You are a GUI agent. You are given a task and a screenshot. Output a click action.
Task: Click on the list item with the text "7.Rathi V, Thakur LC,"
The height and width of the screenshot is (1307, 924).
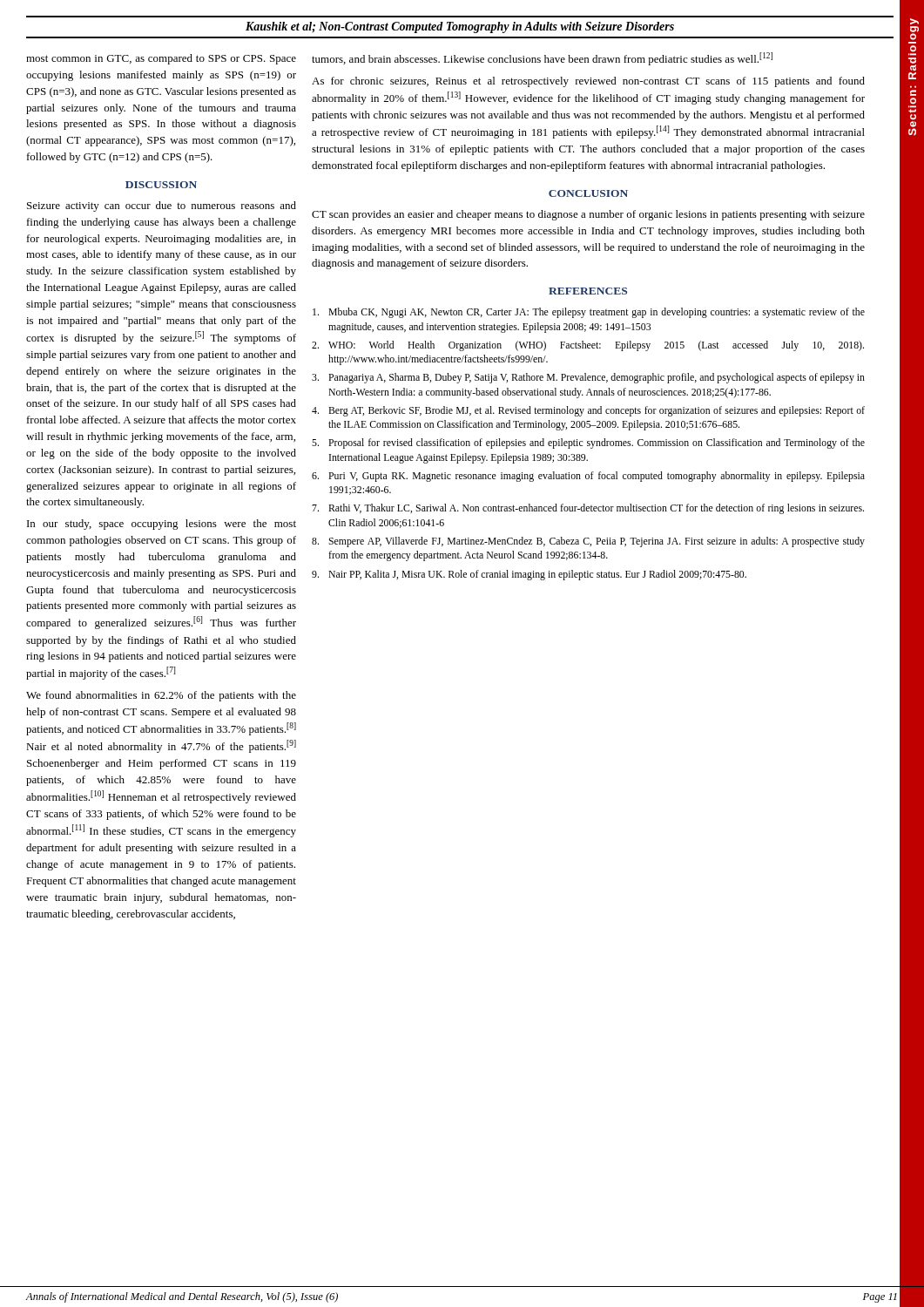[588, 516]
